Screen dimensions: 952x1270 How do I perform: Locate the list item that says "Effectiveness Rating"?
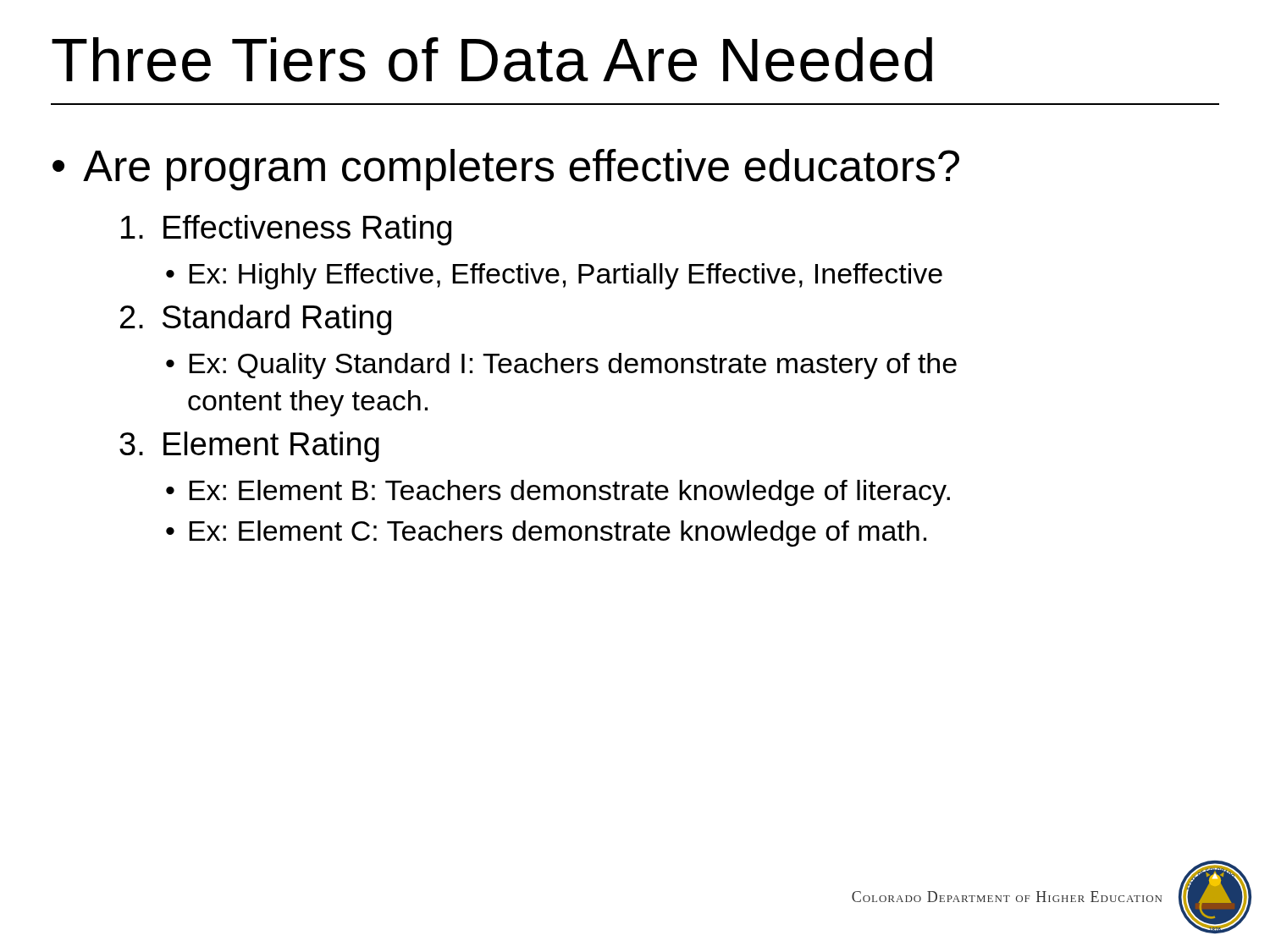[x=286, y=229]
